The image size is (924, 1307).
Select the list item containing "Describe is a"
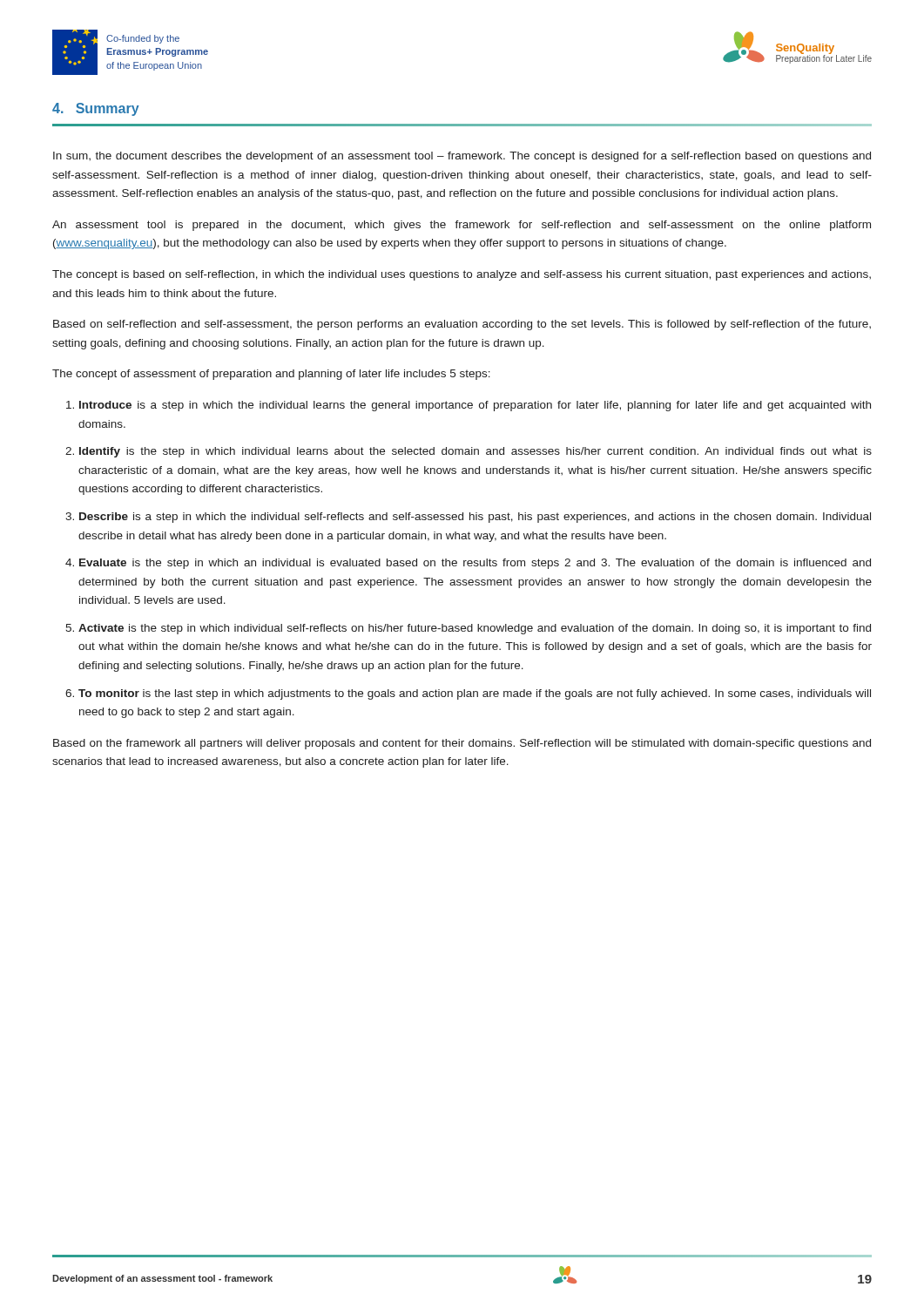click(x=475, y=526)
